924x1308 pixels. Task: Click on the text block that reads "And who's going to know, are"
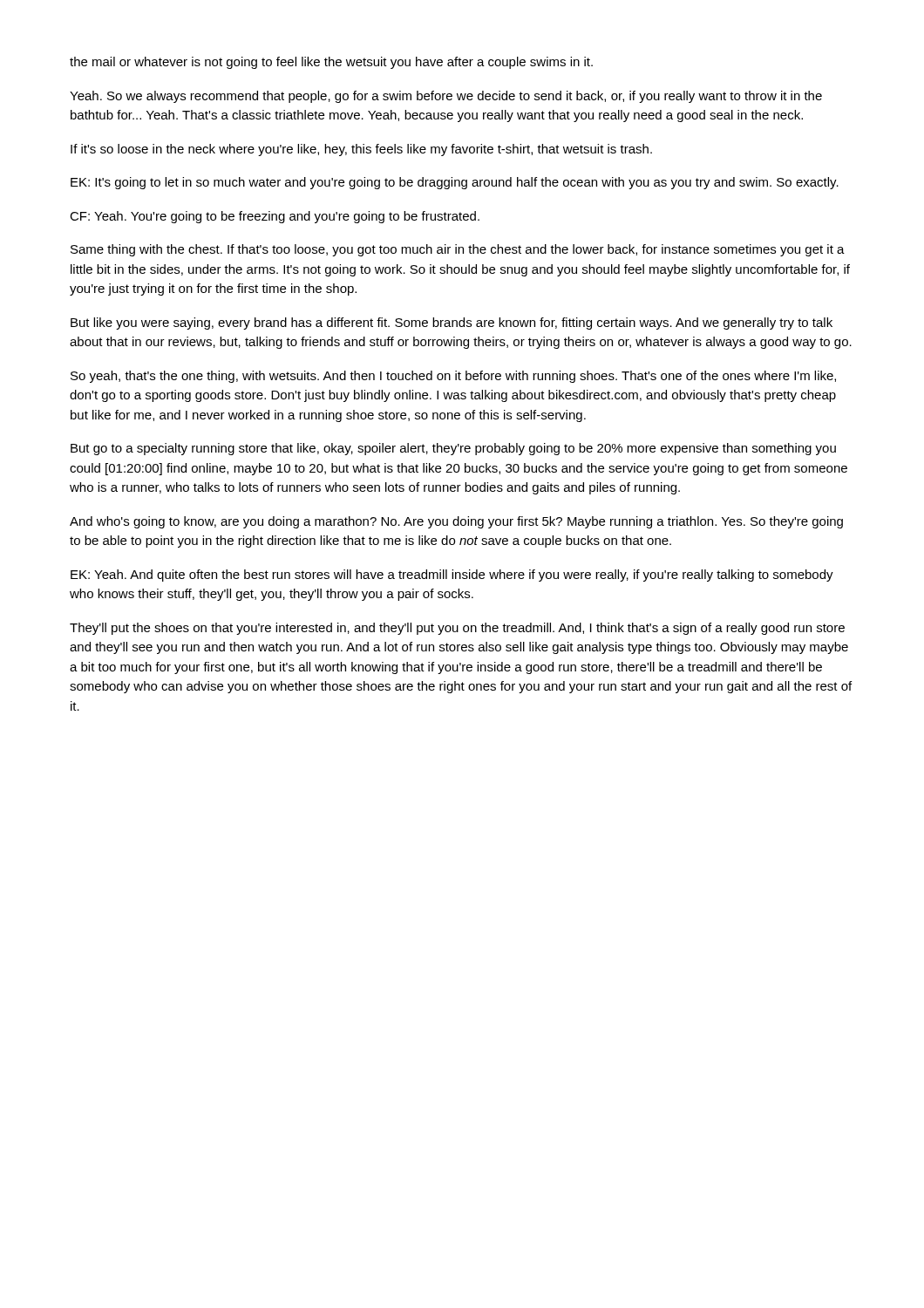click(457, 530)
